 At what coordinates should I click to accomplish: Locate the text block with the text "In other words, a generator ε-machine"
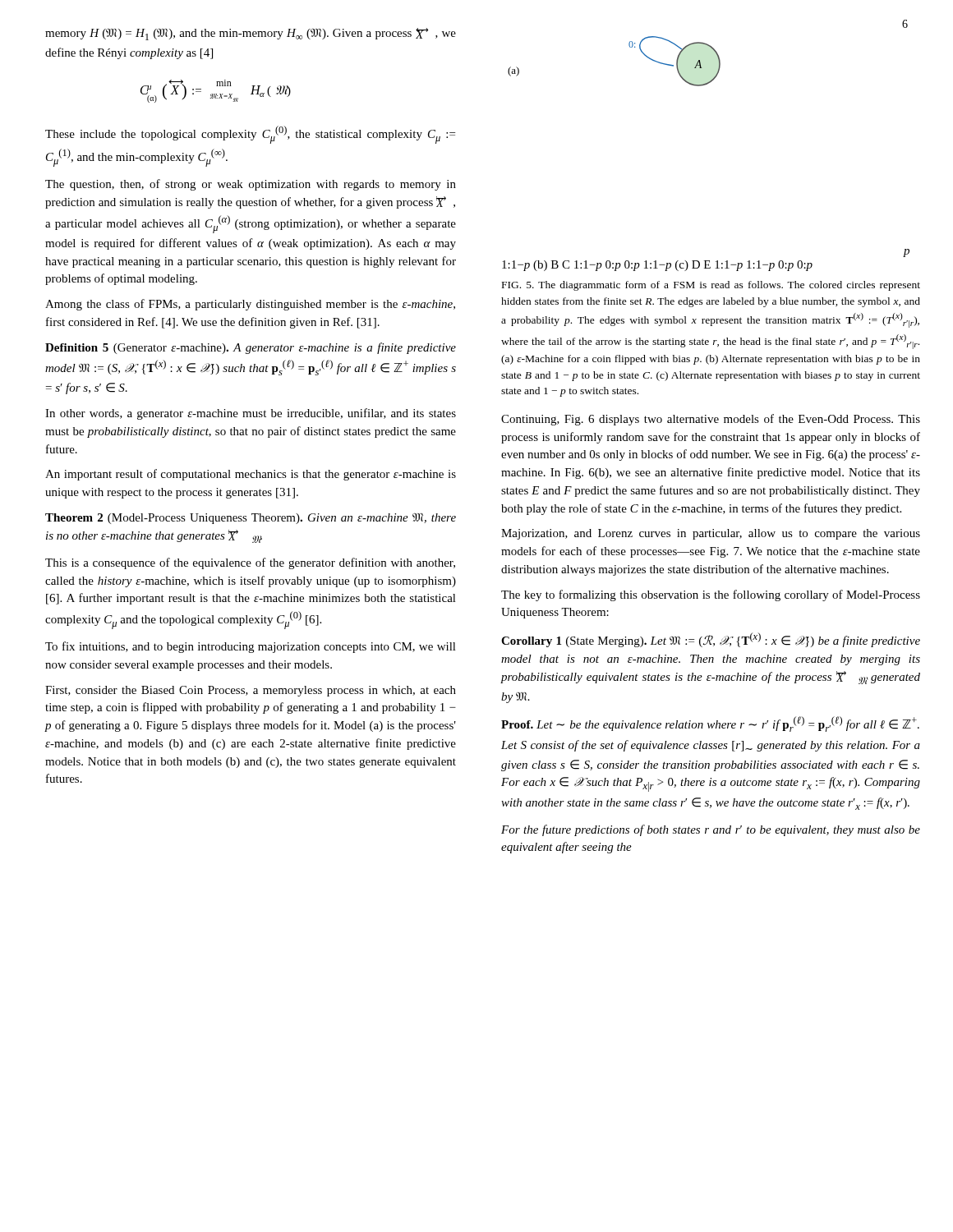pos(251,414)
